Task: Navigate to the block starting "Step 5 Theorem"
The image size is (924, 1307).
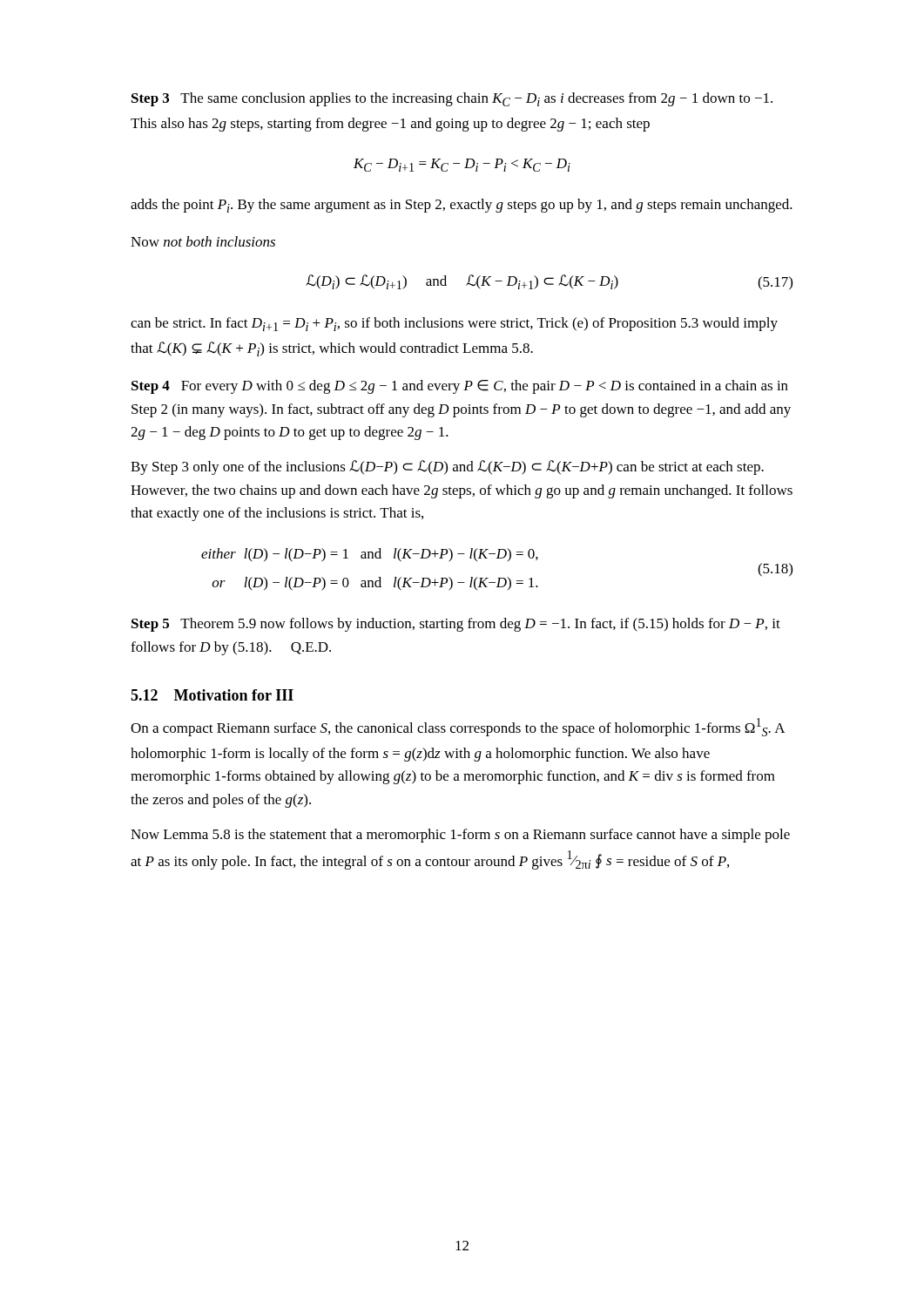Action: (x=455, y=635)
